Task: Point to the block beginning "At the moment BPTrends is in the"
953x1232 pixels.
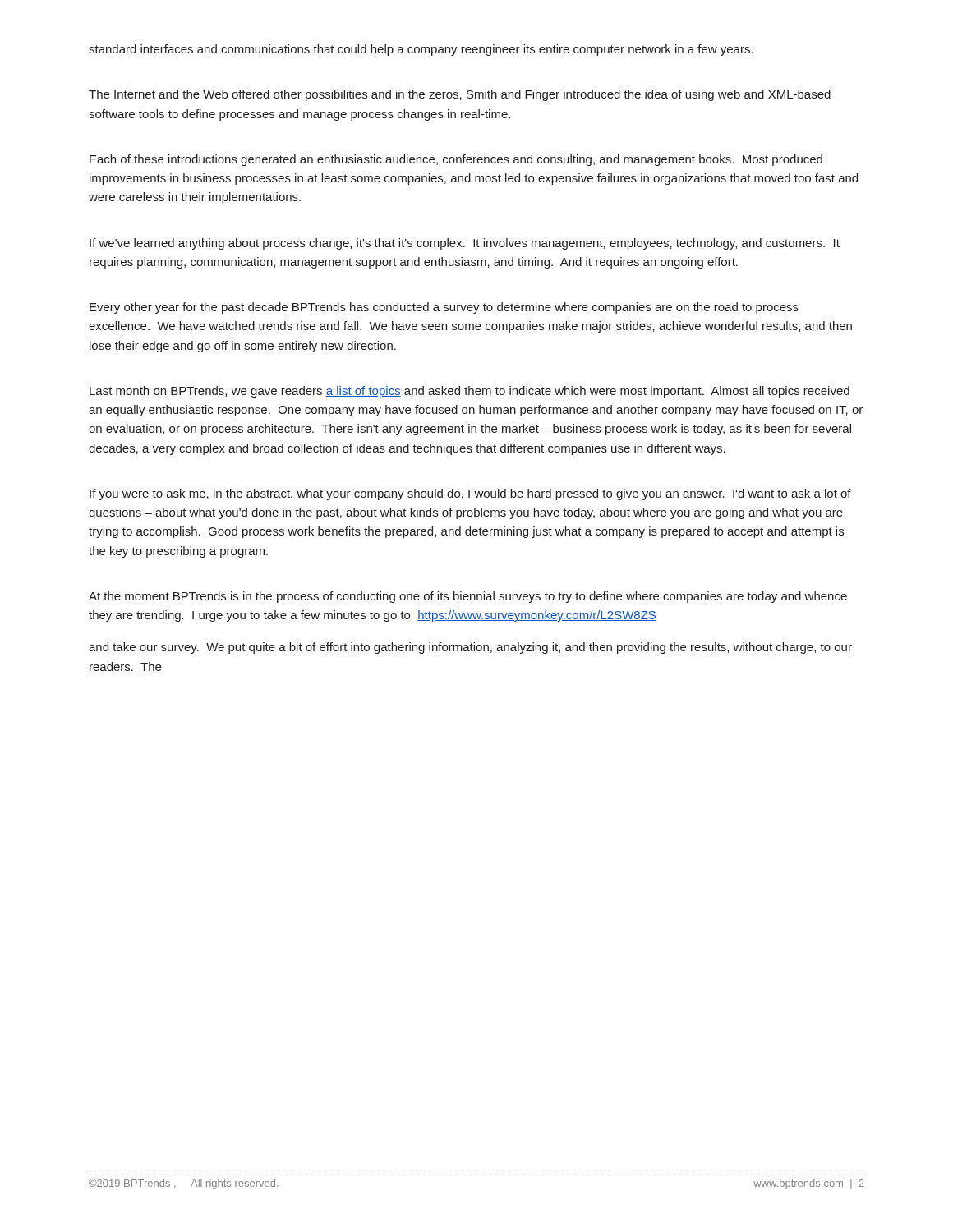Action: 468,605
